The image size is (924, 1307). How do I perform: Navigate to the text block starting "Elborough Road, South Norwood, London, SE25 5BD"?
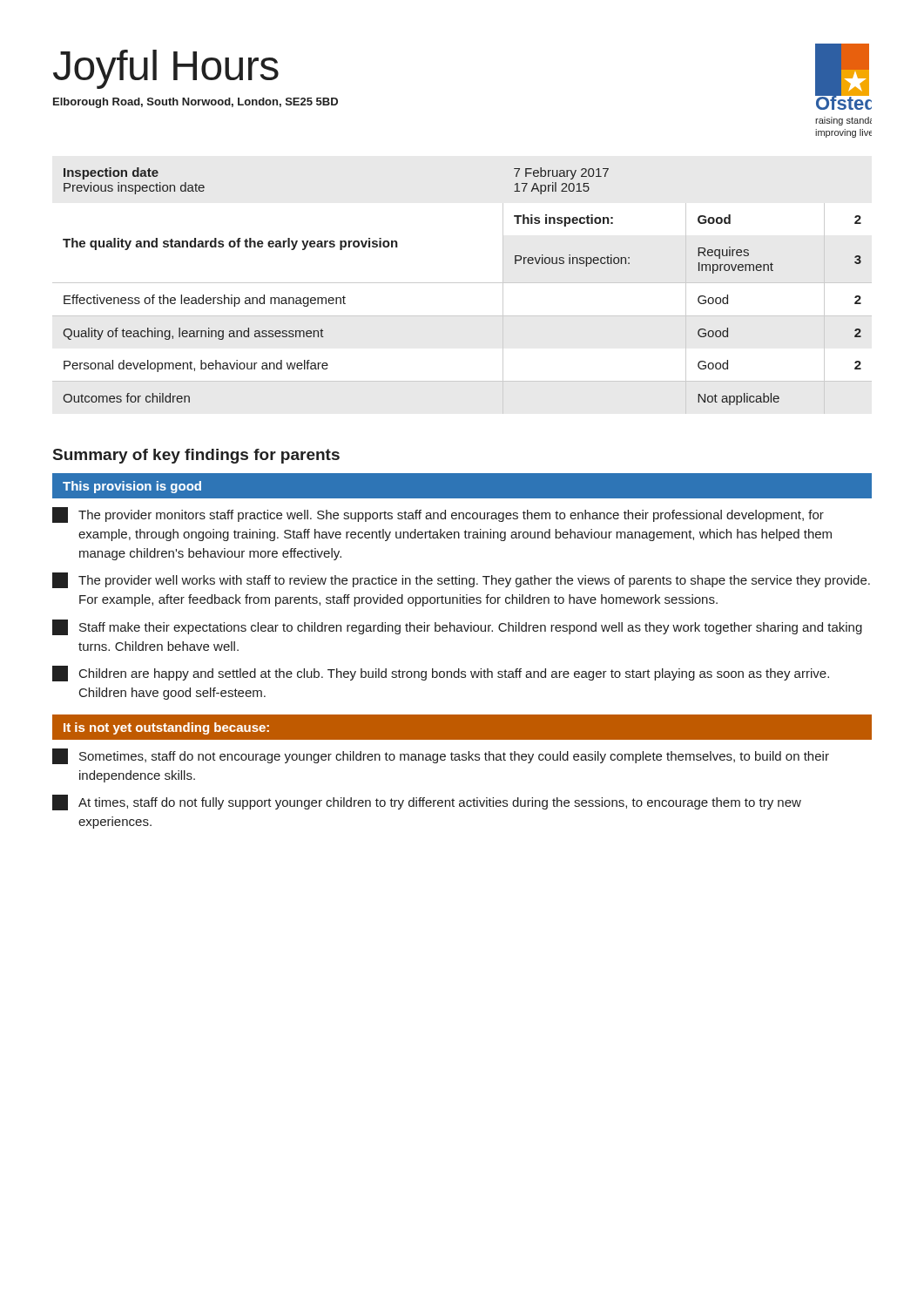311,102
